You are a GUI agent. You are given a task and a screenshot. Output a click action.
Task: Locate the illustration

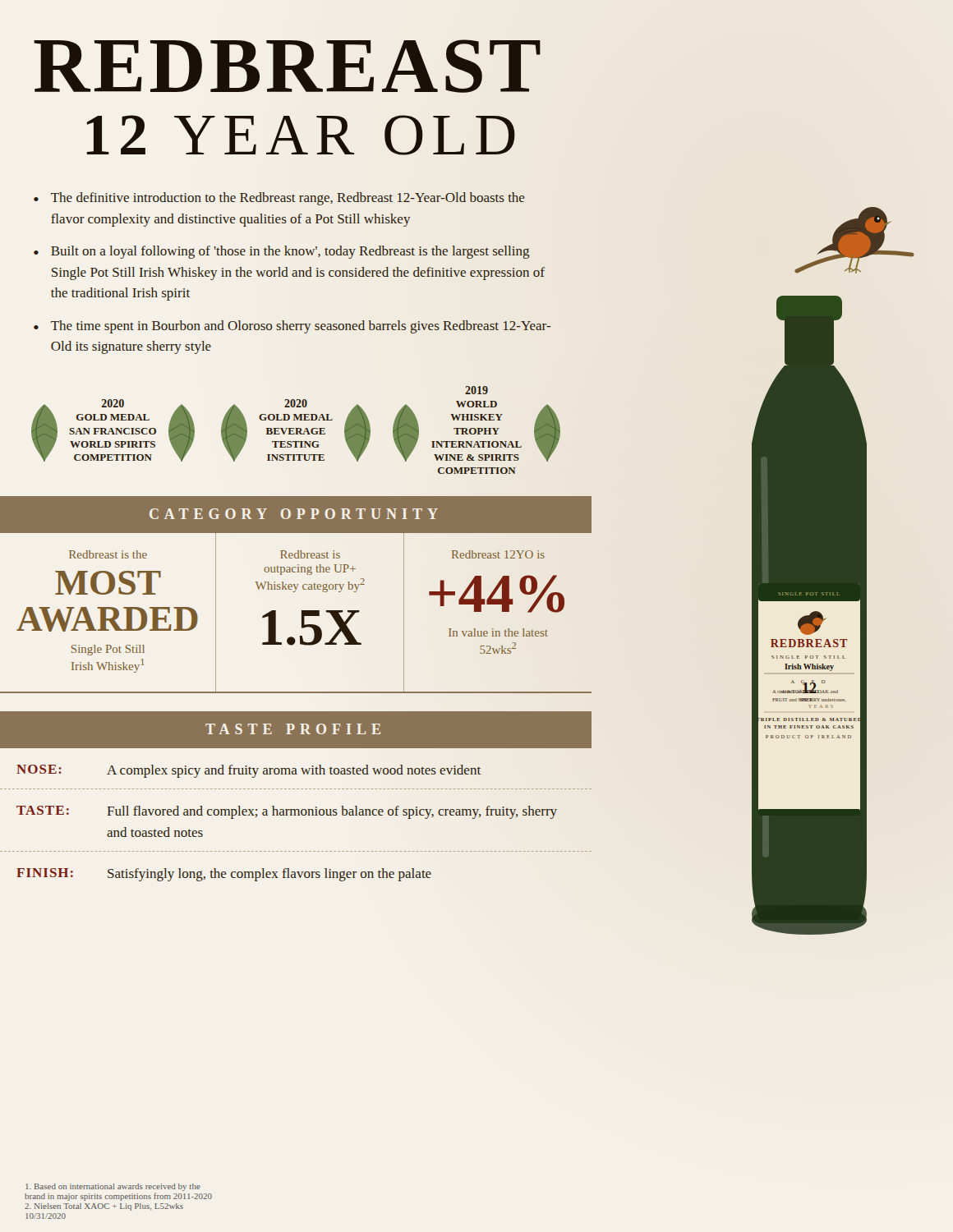pos(854,222)
